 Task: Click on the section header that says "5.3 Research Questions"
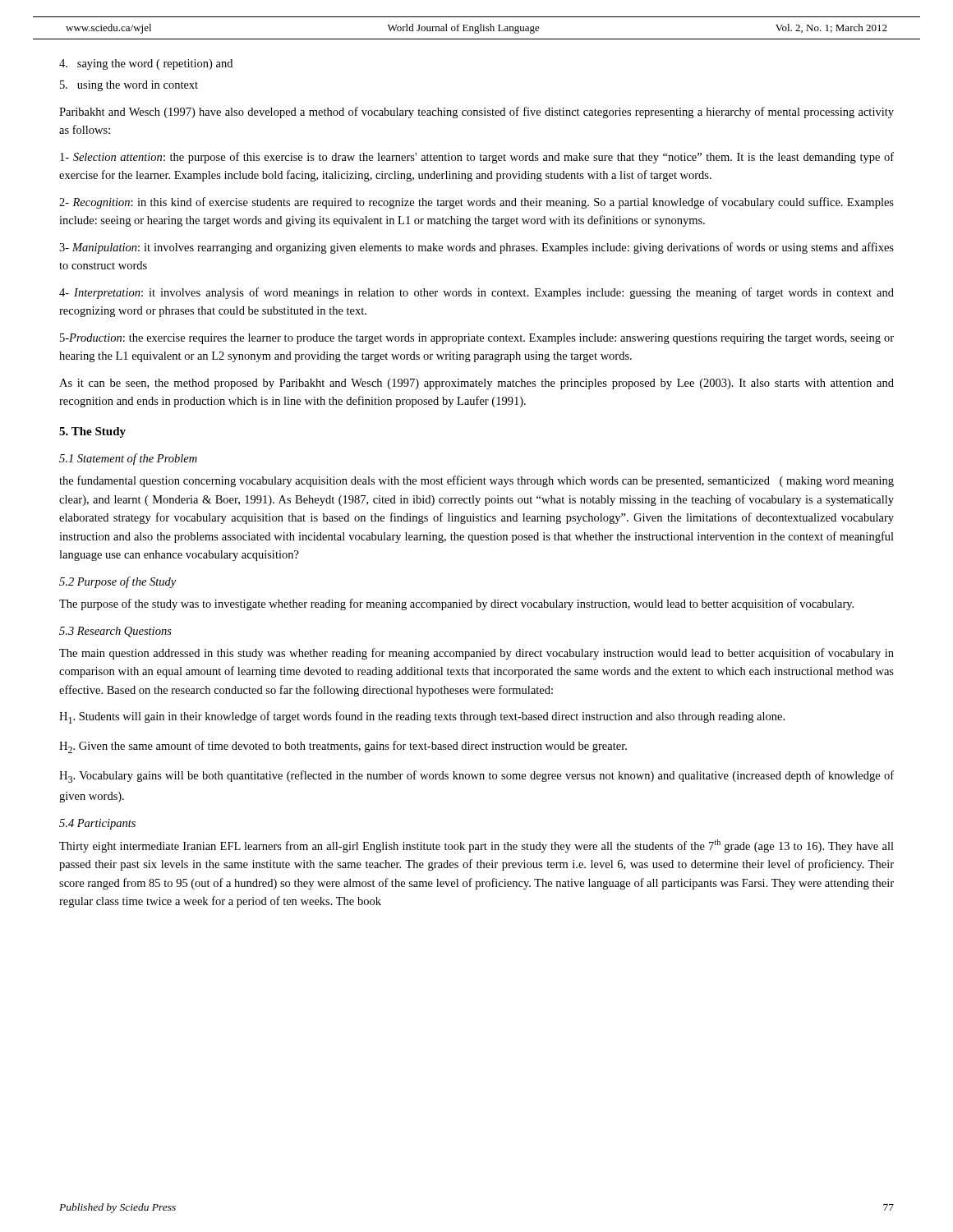click(115, 630)
